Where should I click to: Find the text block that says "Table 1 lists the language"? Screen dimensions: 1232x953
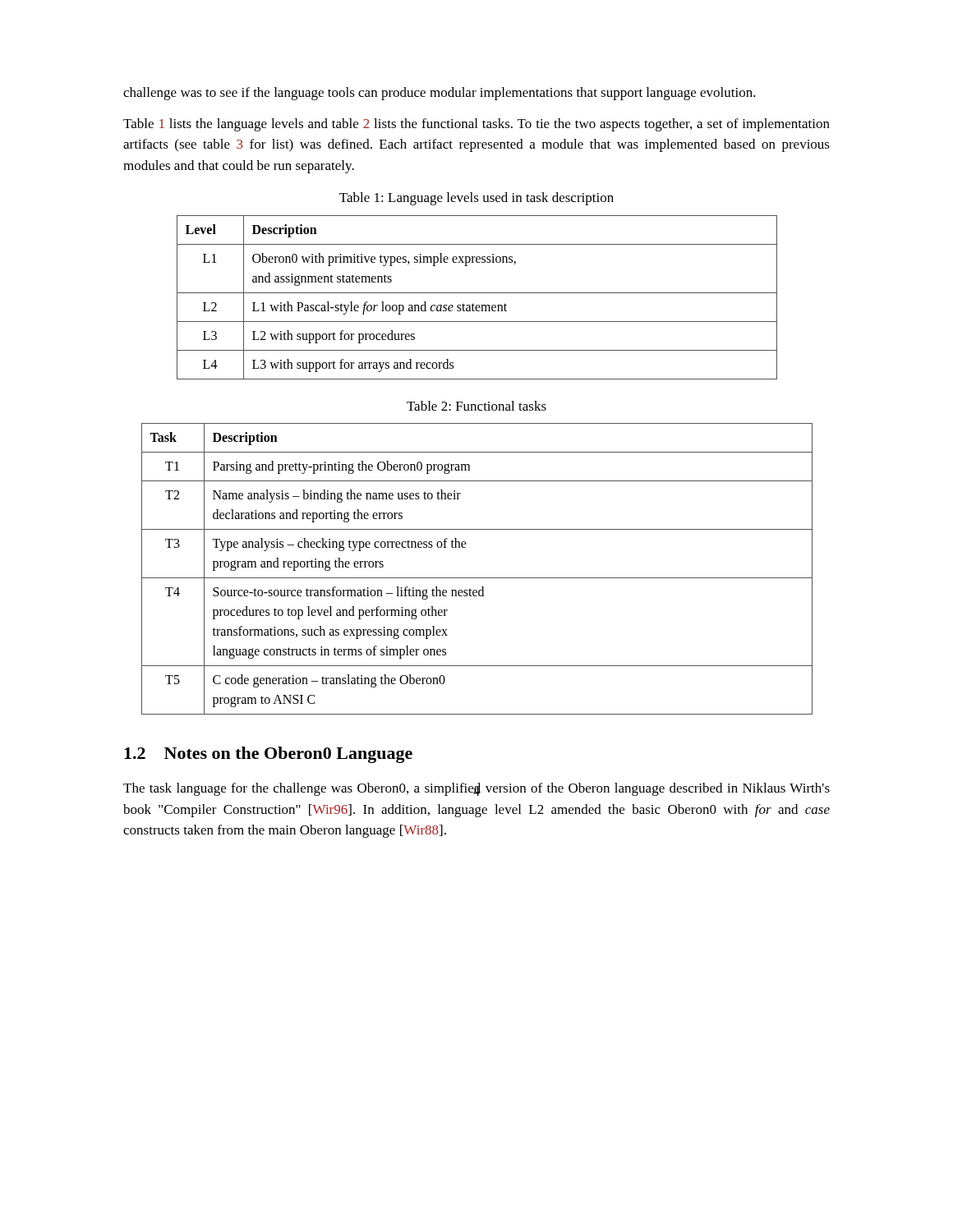click(x=476, y=144)
